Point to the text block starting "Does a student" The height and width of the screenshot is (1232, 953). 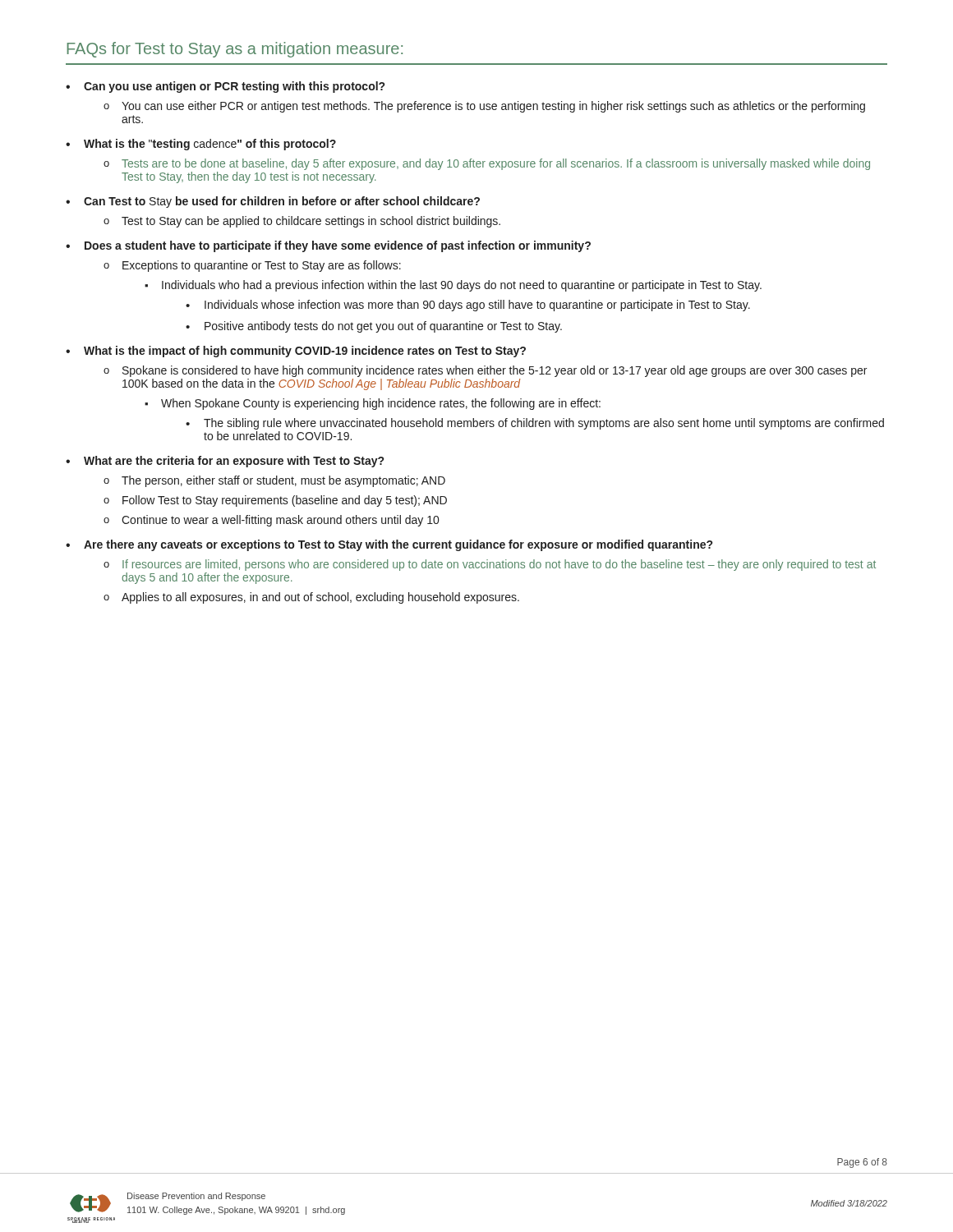point(486,286)
